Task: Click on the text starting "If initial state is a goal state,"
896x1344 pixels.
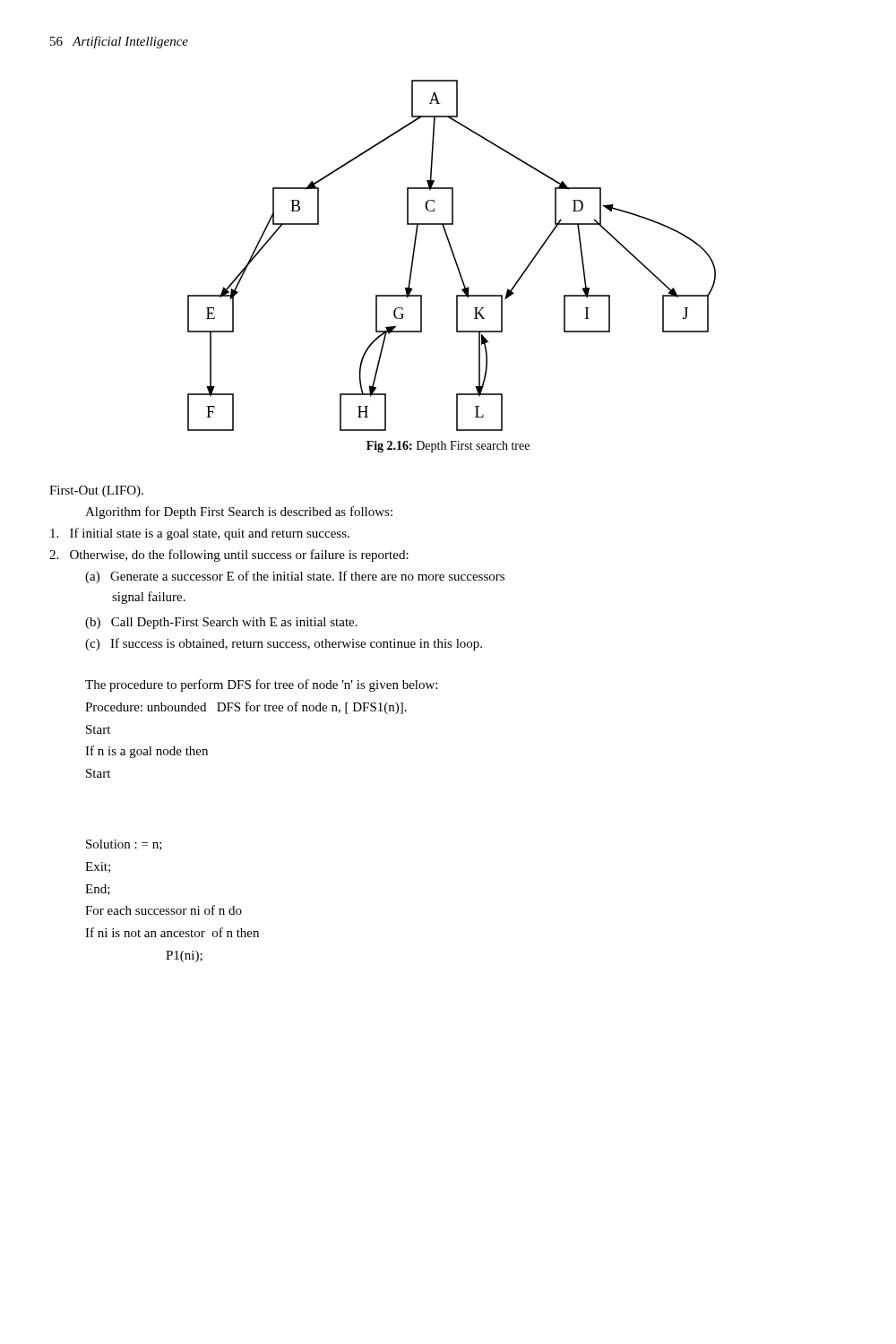Action: pos(200,533)
